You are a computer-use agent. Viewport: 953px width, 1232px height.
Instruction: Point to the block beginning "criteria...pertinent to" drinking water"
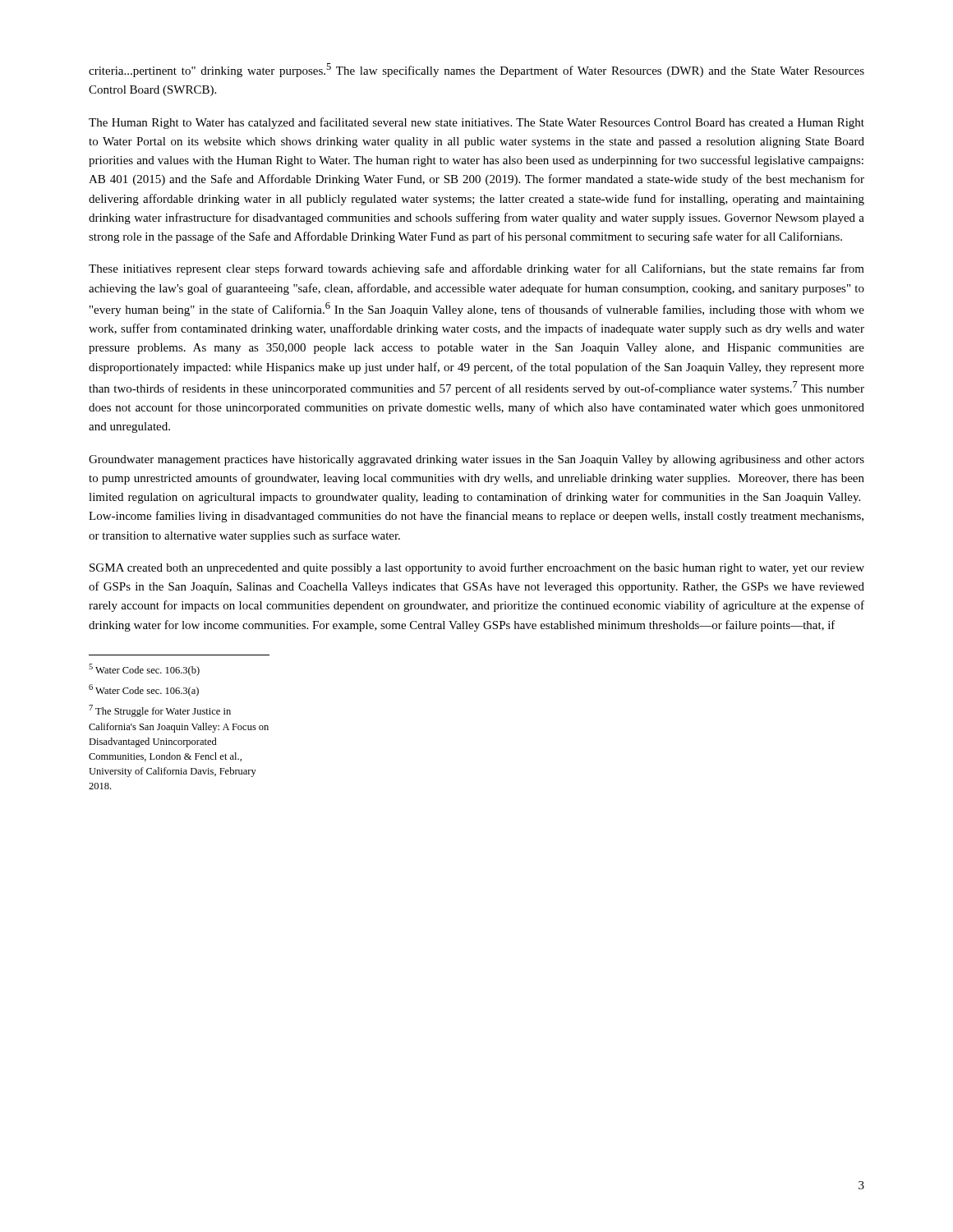coord(476,79)
